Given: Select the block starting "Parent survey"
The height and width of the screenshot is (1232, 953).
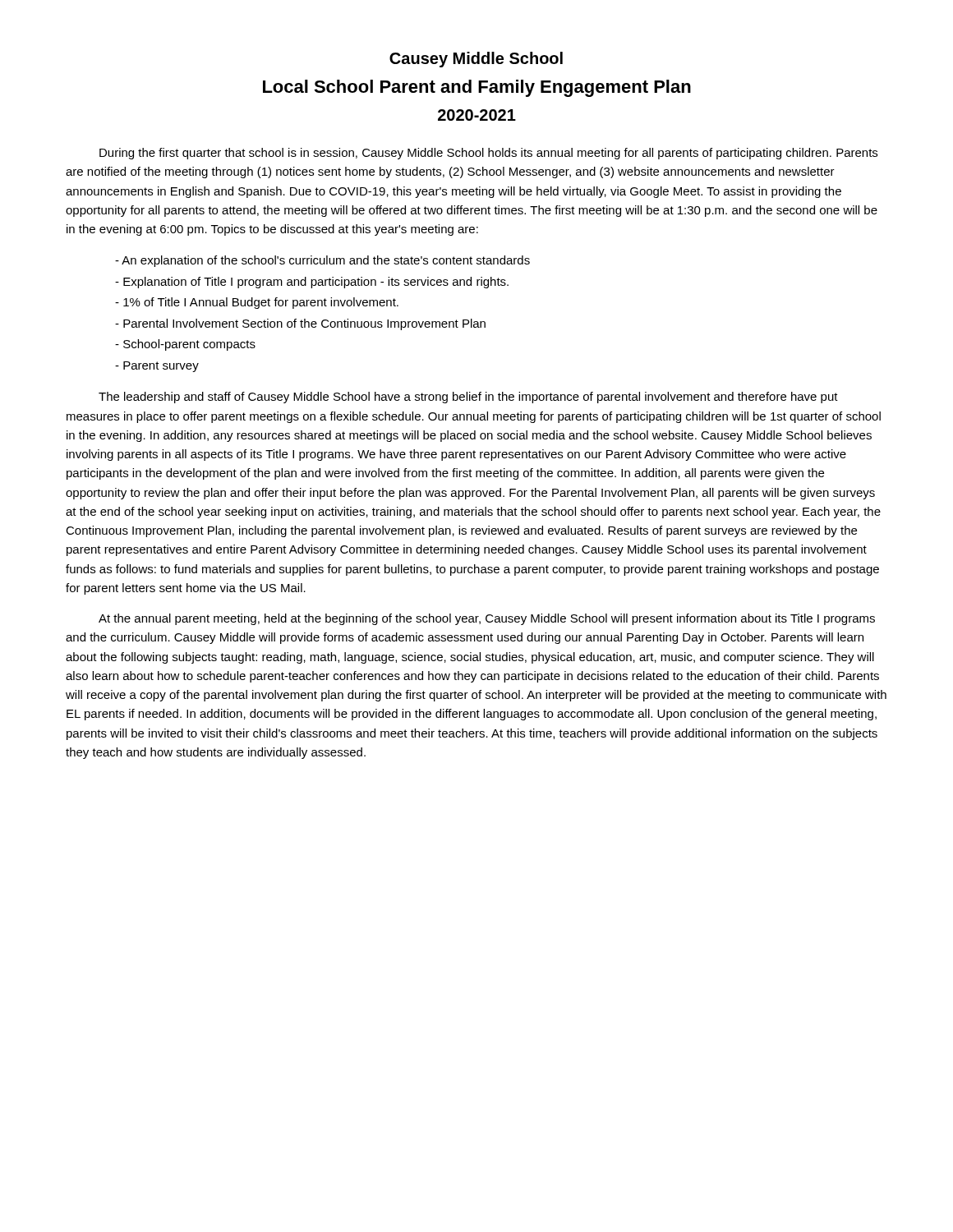Looking at the screenshot, I should click(x=157, y=365).
